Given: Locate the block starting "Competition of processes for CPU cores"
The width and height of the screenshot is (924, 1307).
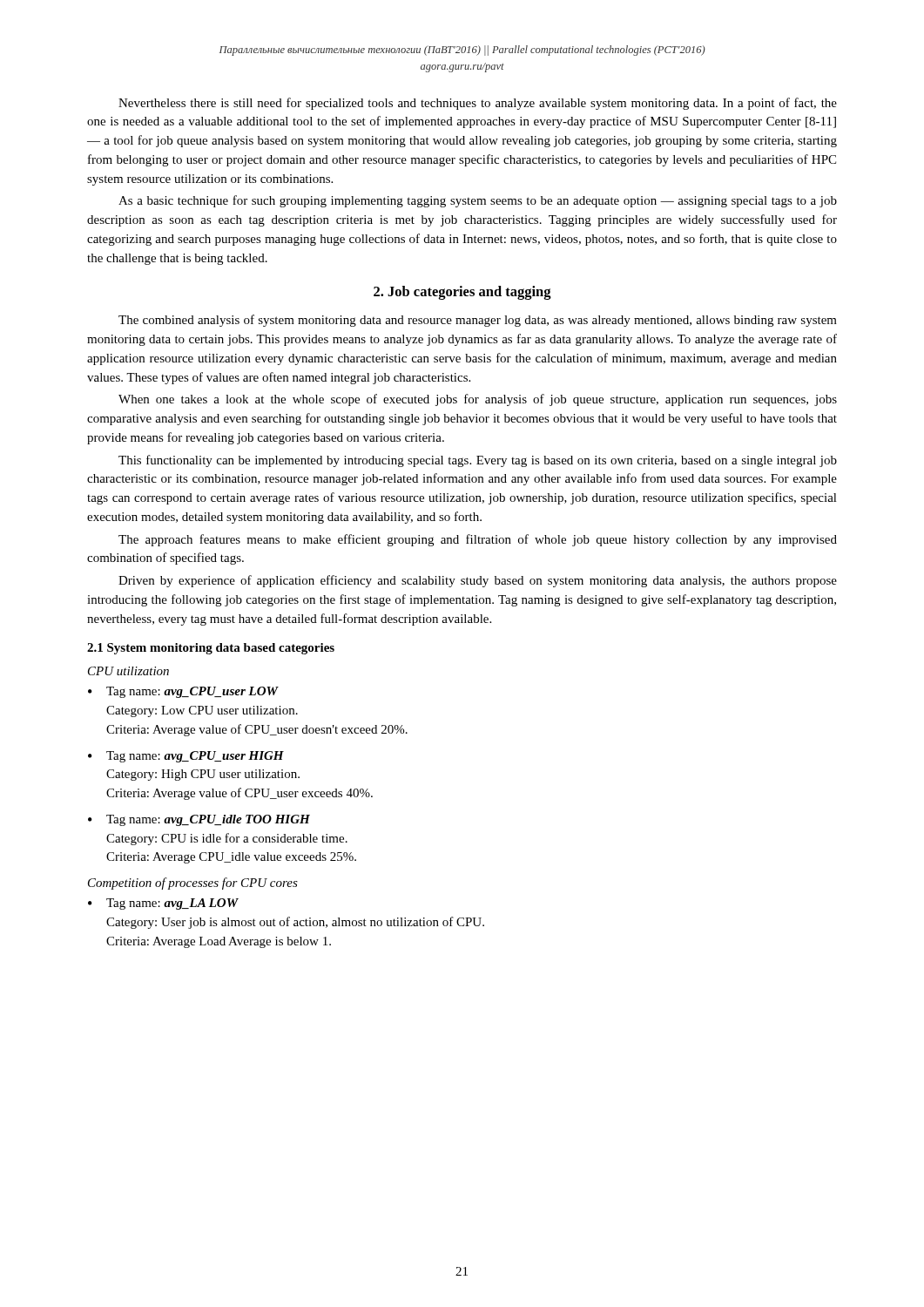Looking at the screenshot, I should tap(192, 883).
